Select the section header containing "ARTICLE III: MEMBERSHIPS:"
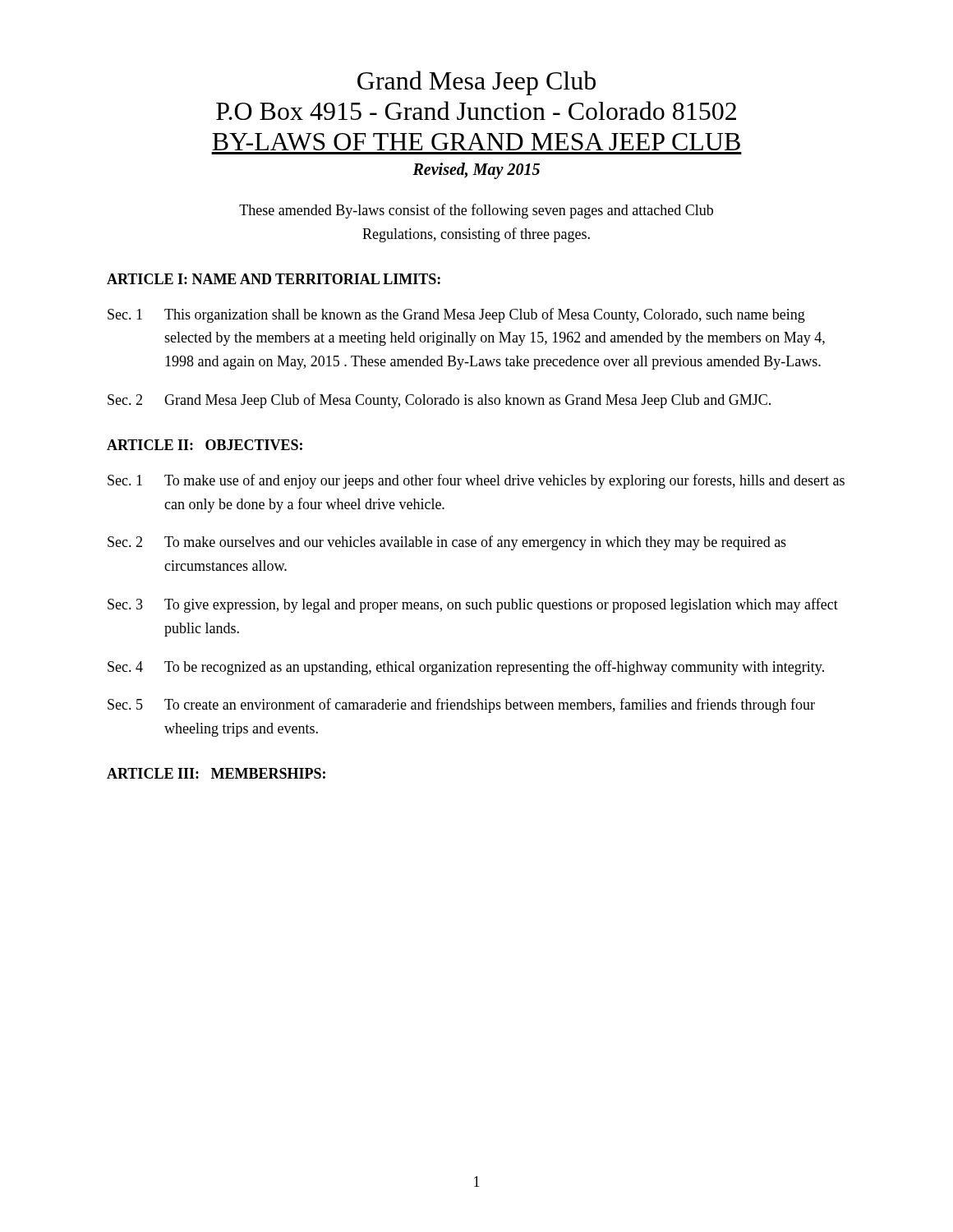 [217, 774]
